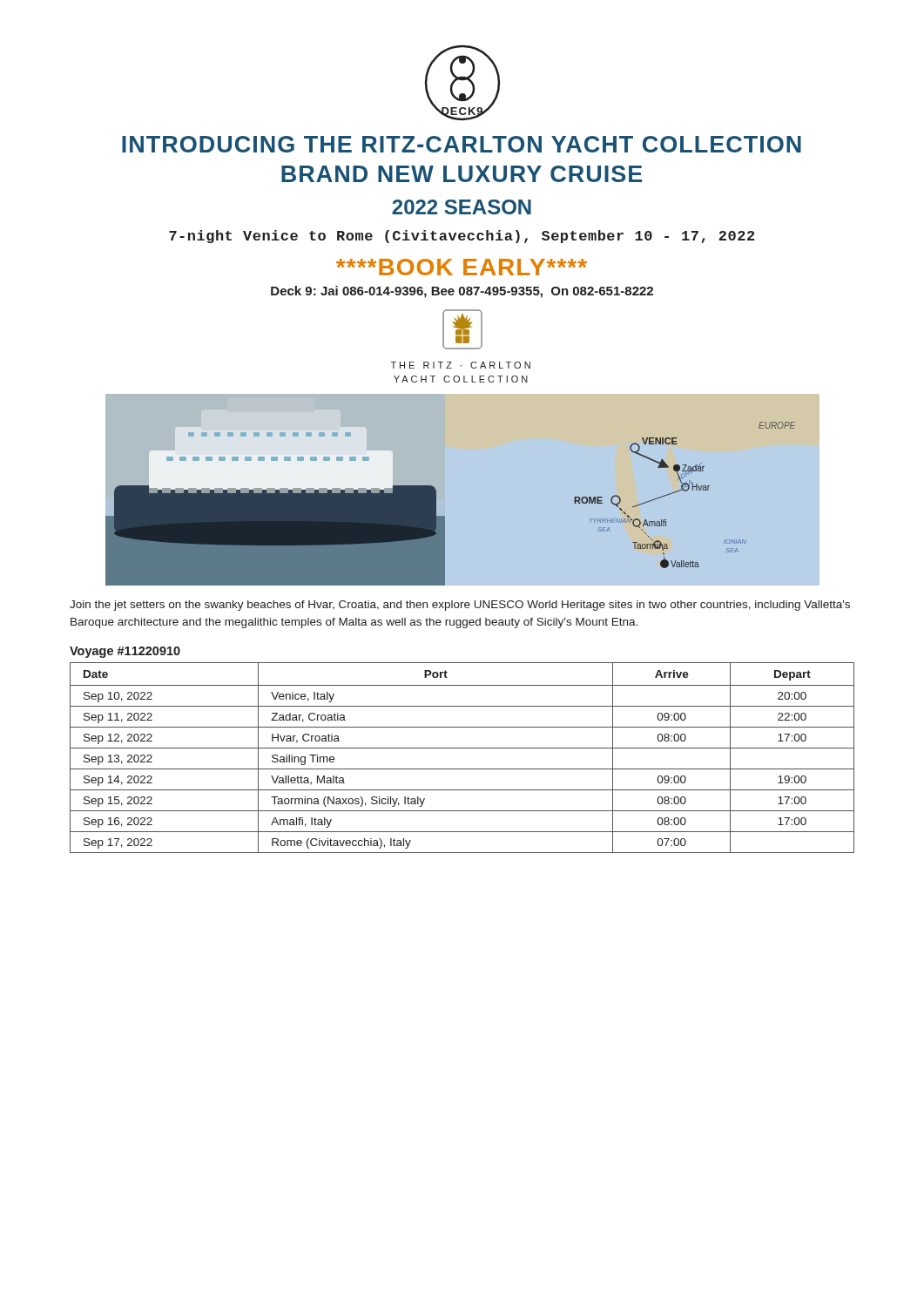Screen dimensions: 1307x924
Task: Find the photo
Action: pyautogui.click(x=275, y=489)
